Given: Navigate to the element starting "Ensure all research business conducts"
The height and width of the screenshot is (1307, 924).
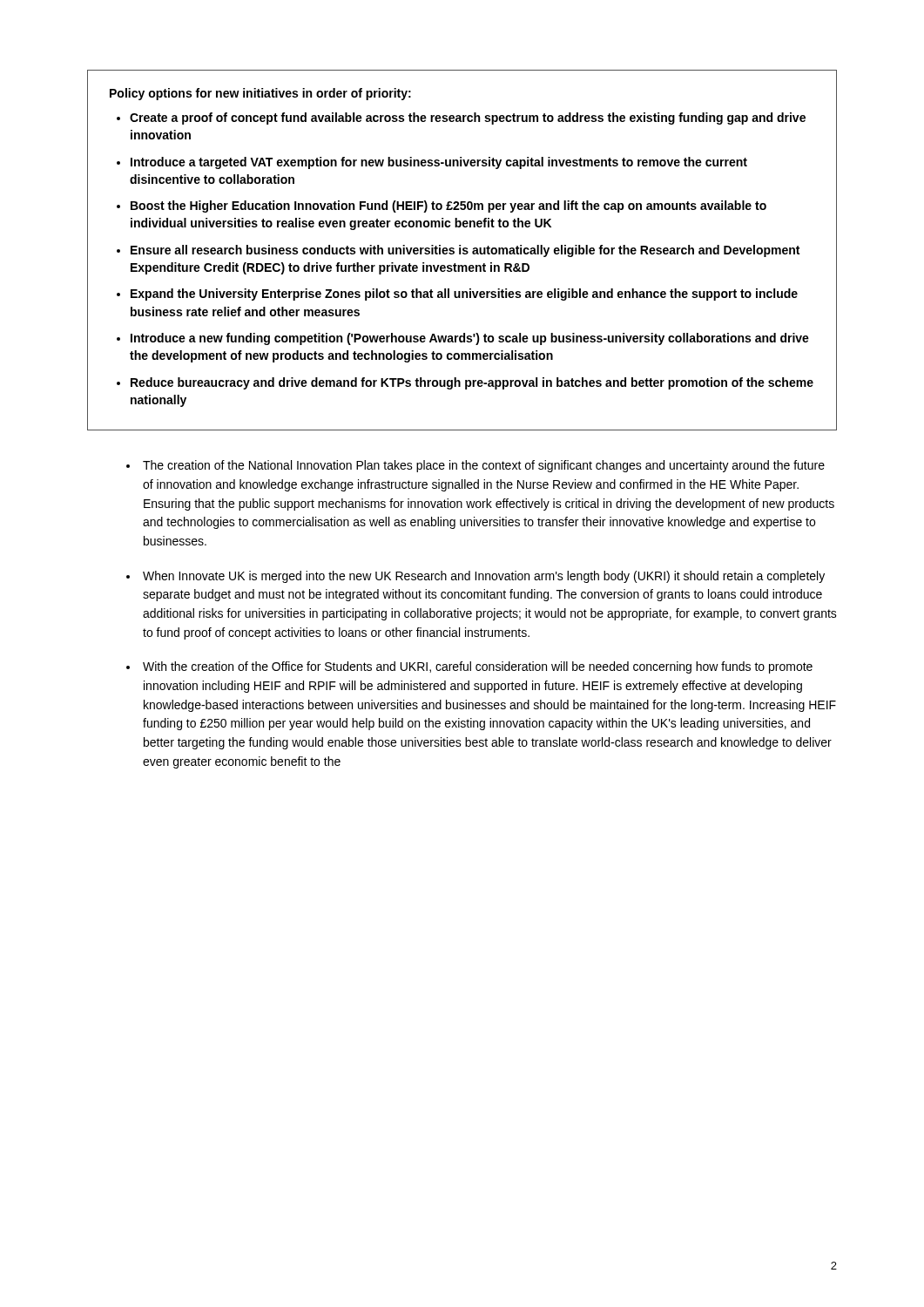Looking at the screenshot, I should click(x=465, y=259).
